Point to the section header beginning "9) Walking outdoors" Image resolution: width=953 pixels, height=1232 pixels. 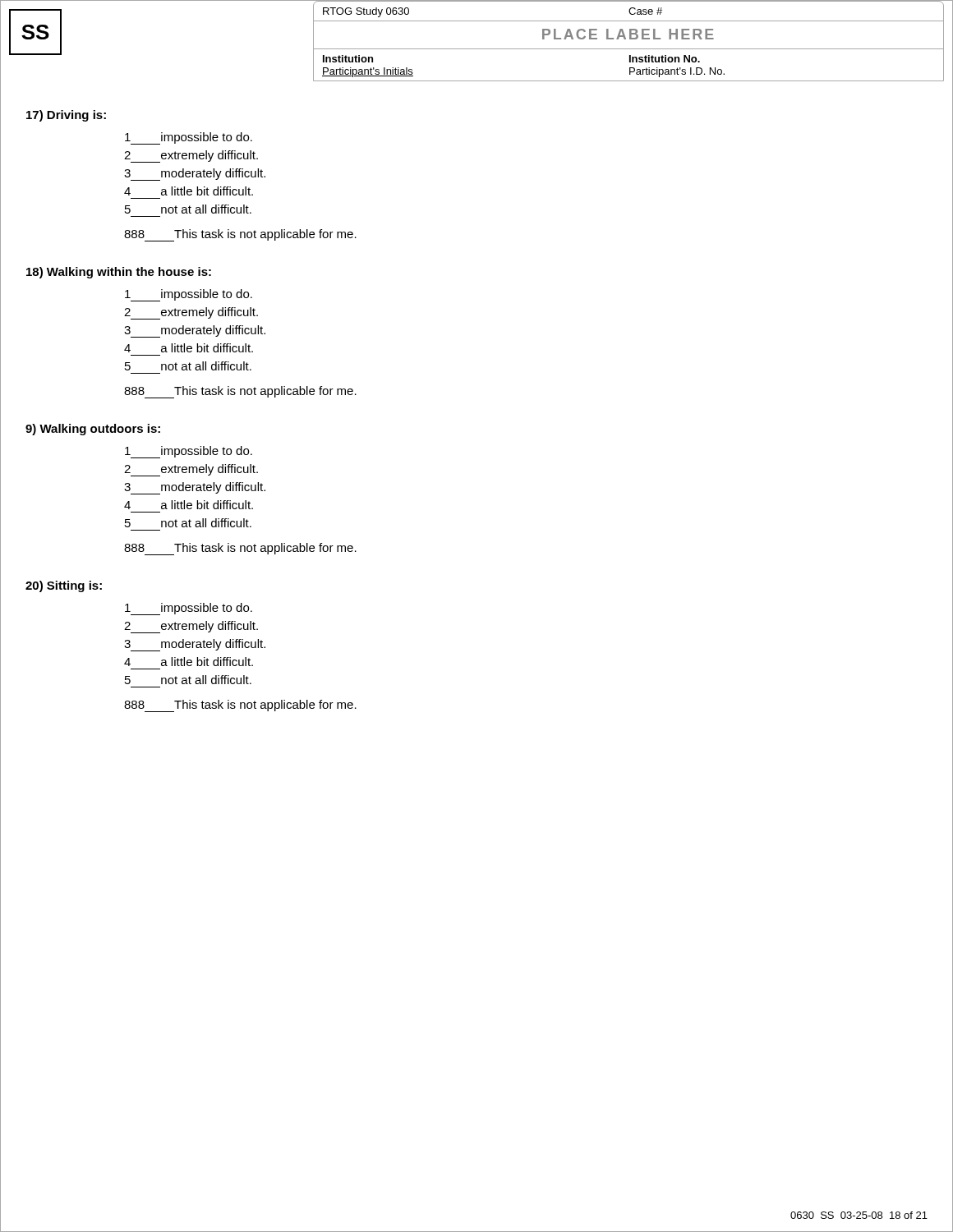point(93,428)
